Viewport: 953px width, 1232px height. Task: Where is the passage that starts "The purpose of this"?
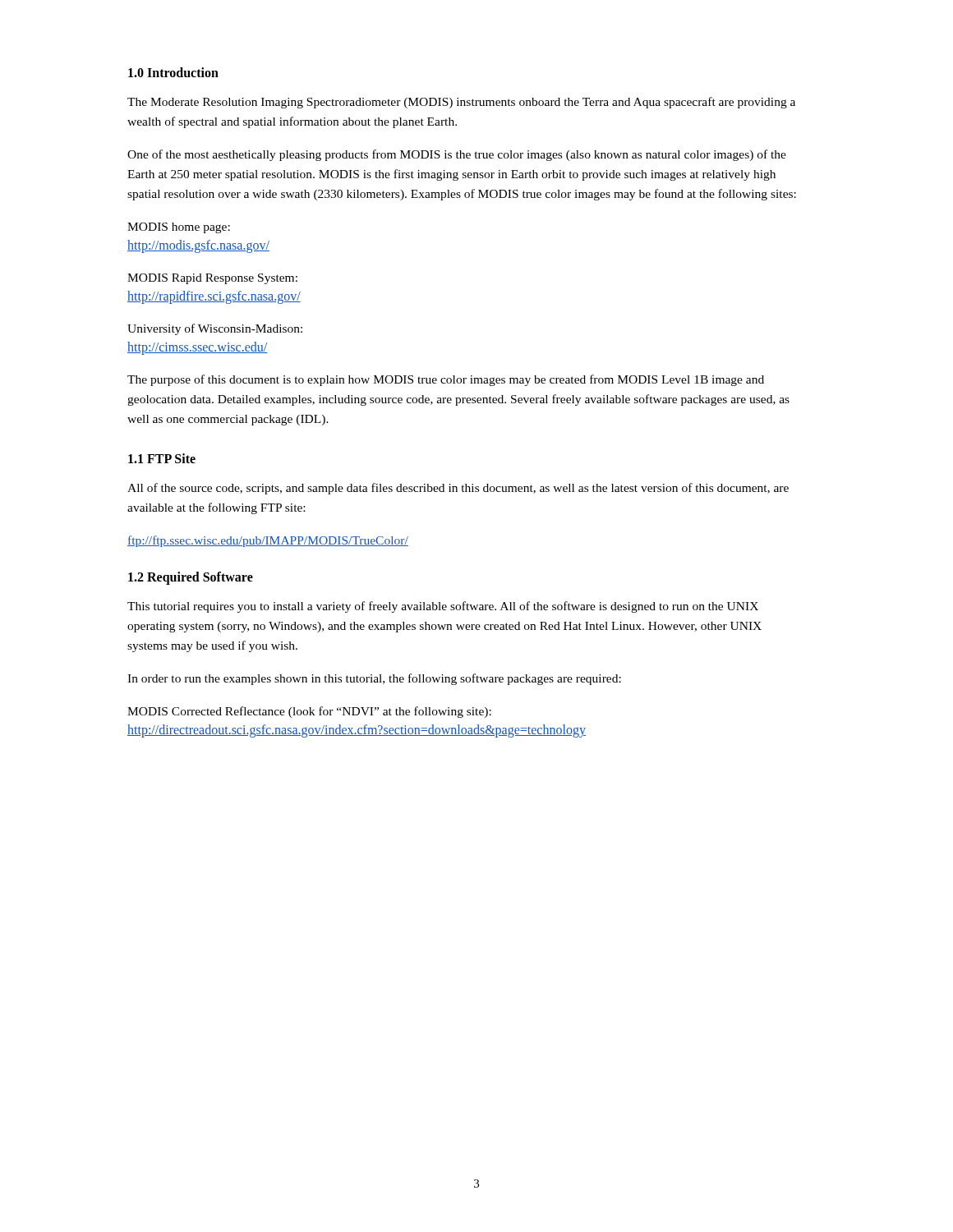tap(458, 399)
